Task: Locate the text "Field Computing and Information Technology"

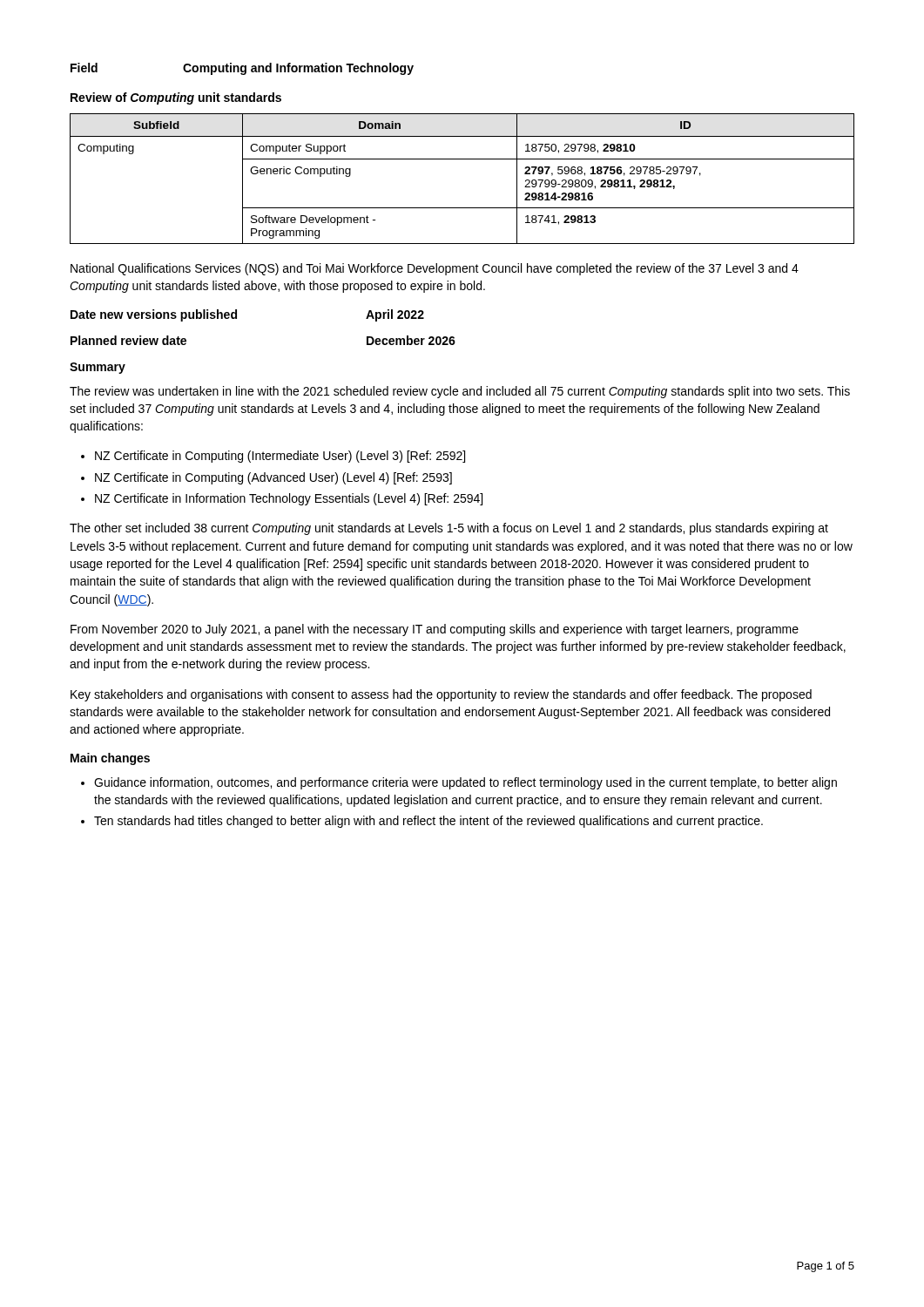Action: (x=242, y=68)
